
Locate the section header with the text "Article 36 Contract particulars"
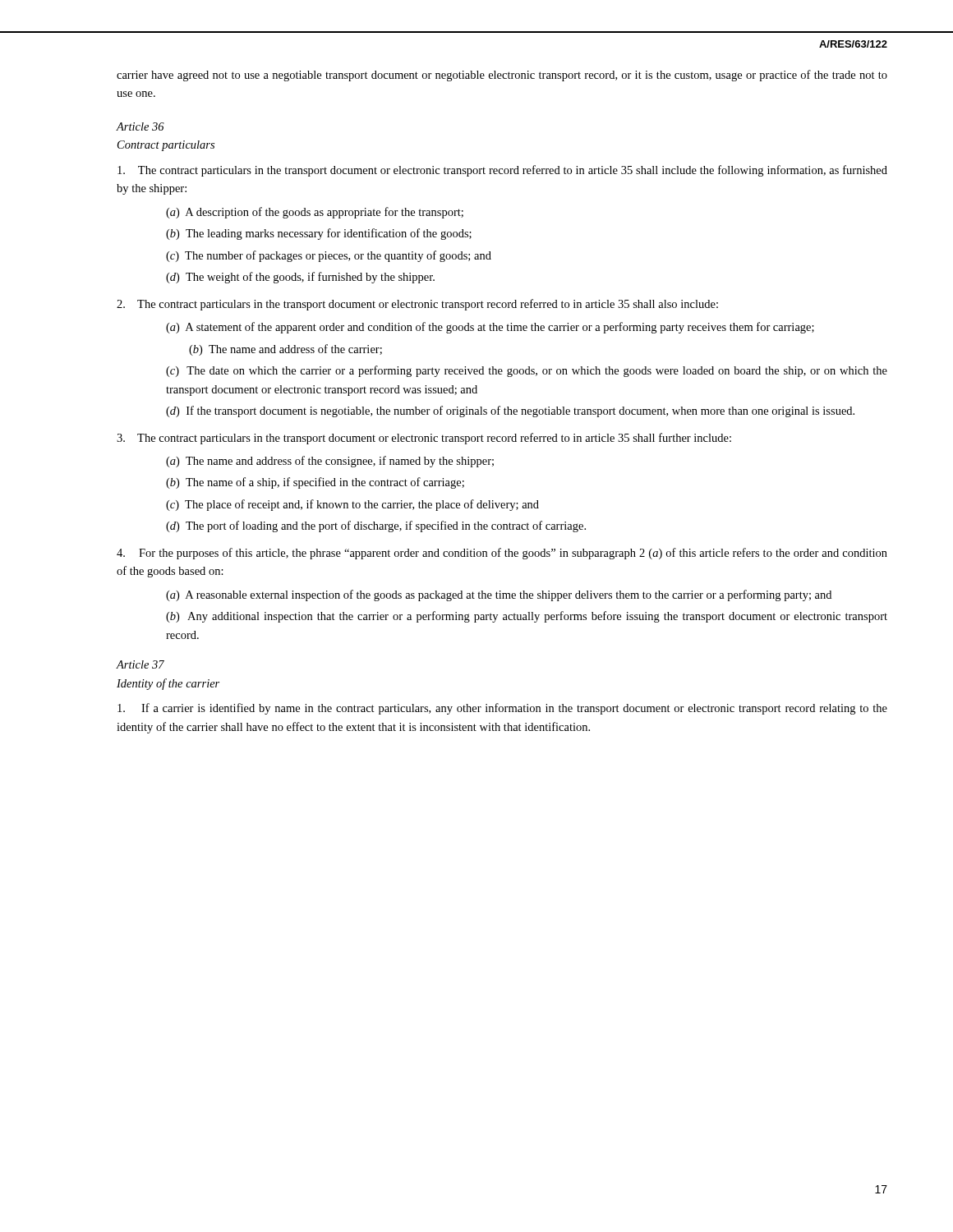pos(140,126)
